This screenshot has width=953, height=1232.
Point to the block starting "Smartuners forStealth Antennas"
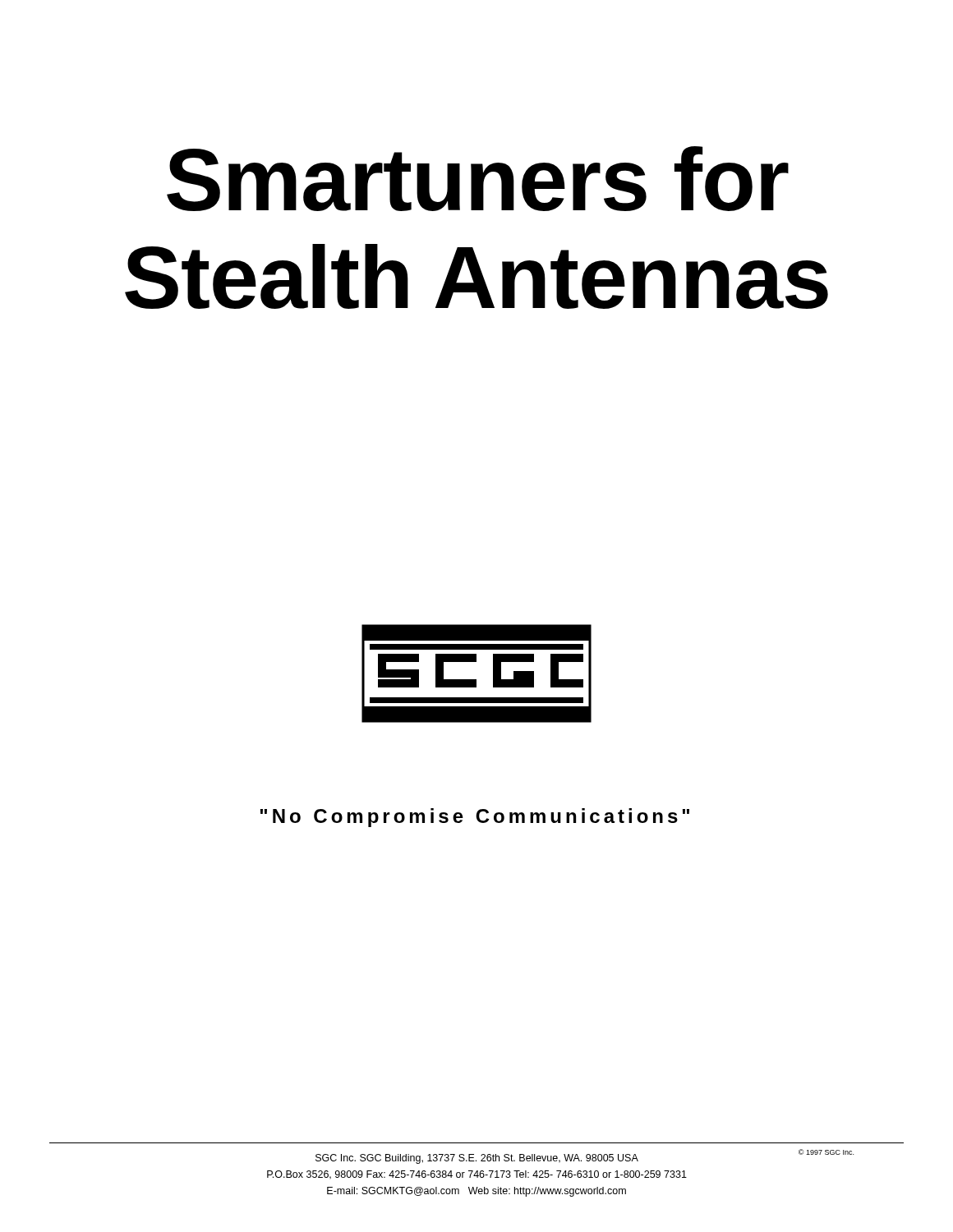click(x=476, y=229)
